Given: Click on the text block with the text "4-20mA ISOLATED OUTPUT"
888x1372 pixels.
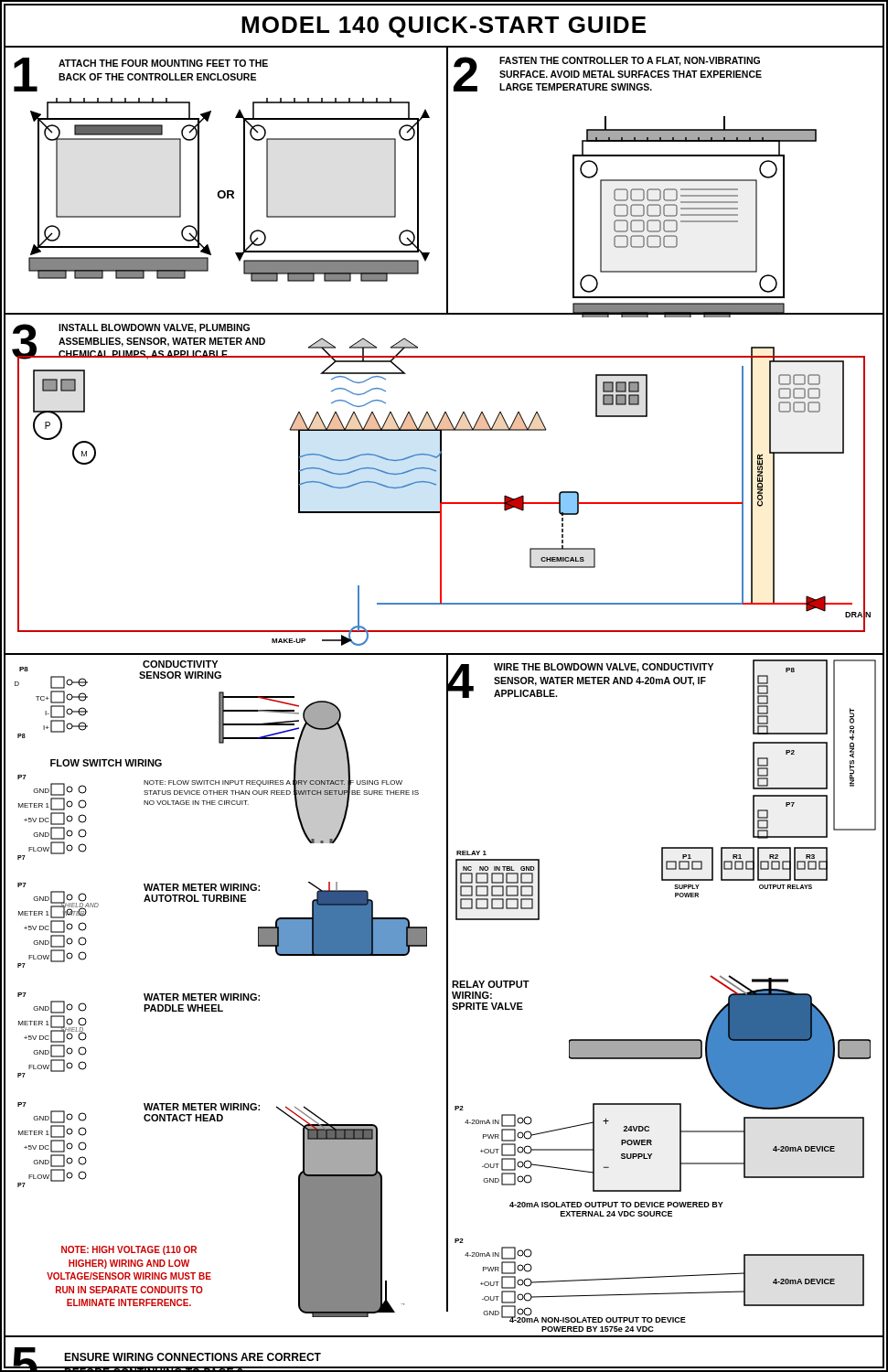Looking at the screenshot, I should (x=616, y=1209).
